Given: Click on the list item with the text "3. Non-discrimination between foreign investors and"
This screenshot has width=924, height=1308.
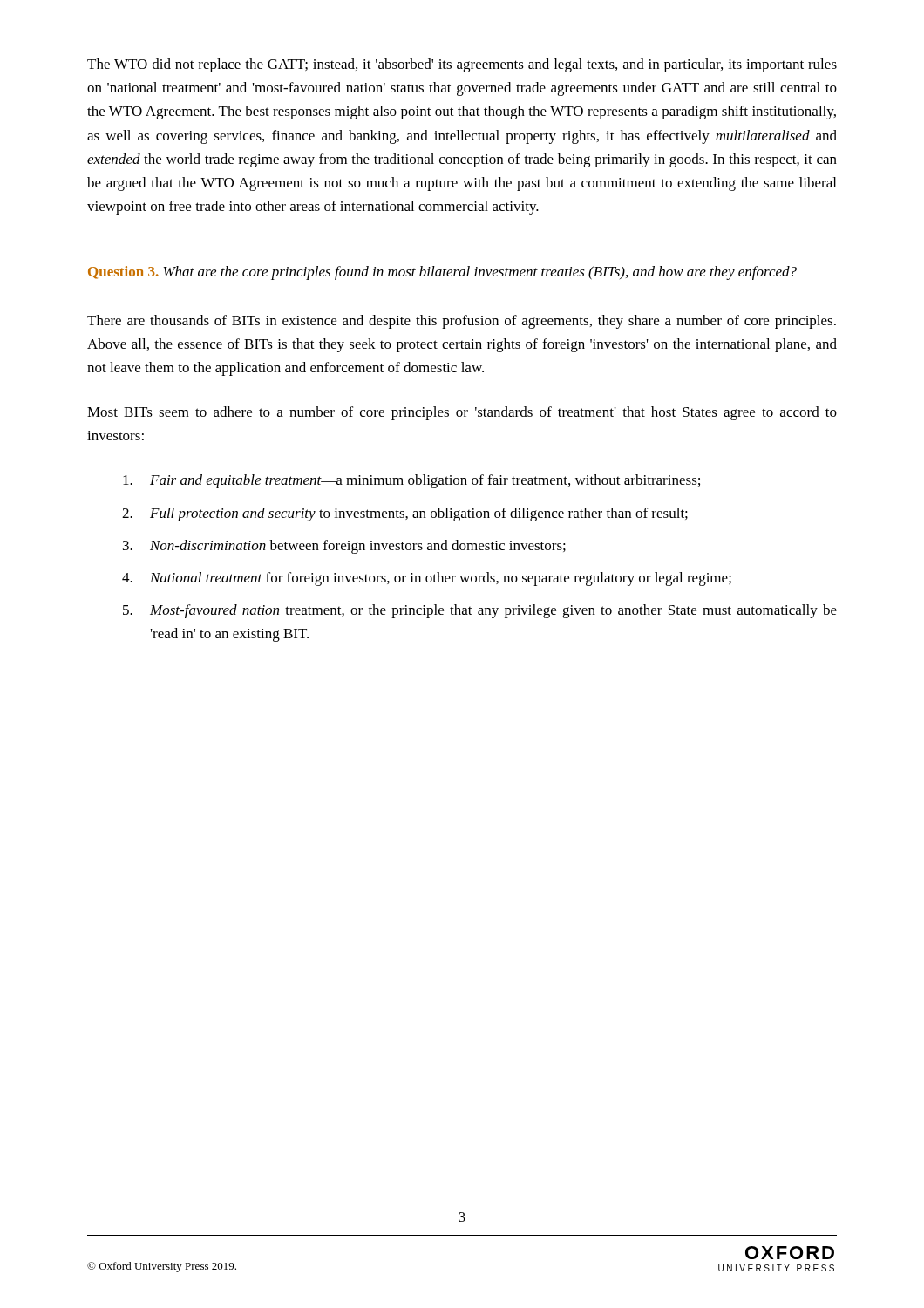Looking at the screenshot, I should tap(479, 545).
